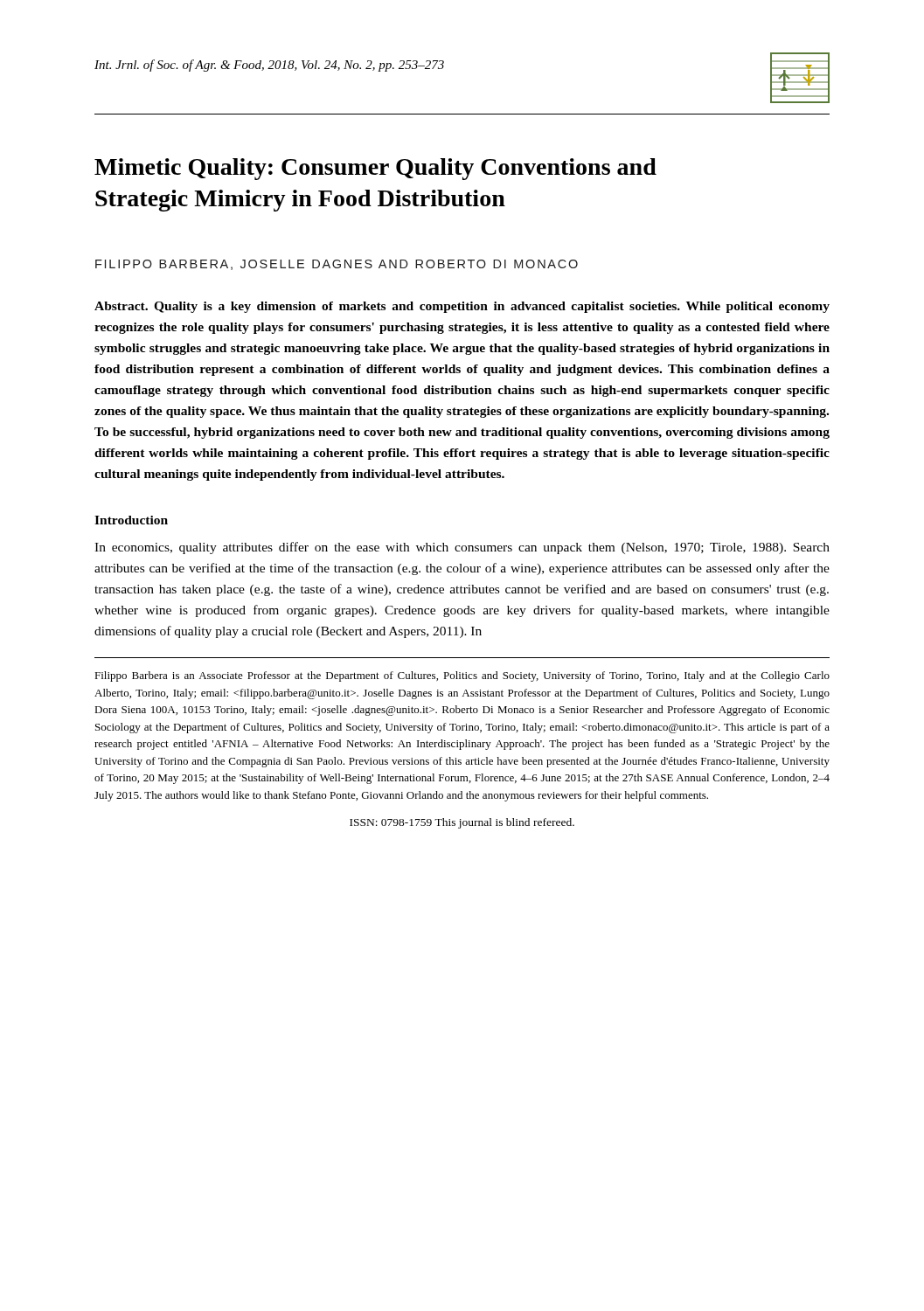Locate the text block that reads "Abstract. Quality is a key"
This screenshot has height=1311, width=924.
click(462, 389)
